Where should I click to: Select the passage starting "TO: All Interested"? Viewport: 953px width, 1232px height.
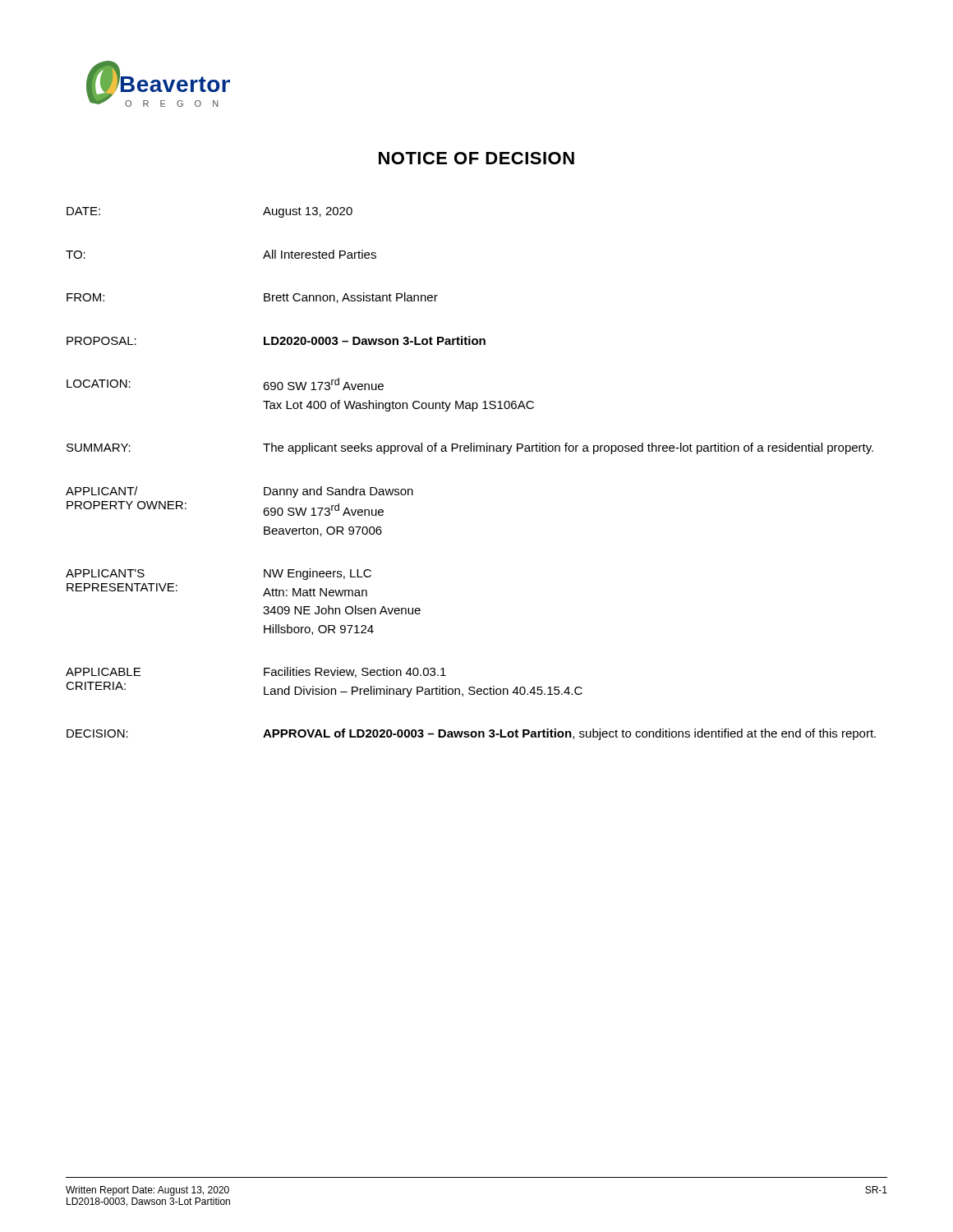point(74,254)
